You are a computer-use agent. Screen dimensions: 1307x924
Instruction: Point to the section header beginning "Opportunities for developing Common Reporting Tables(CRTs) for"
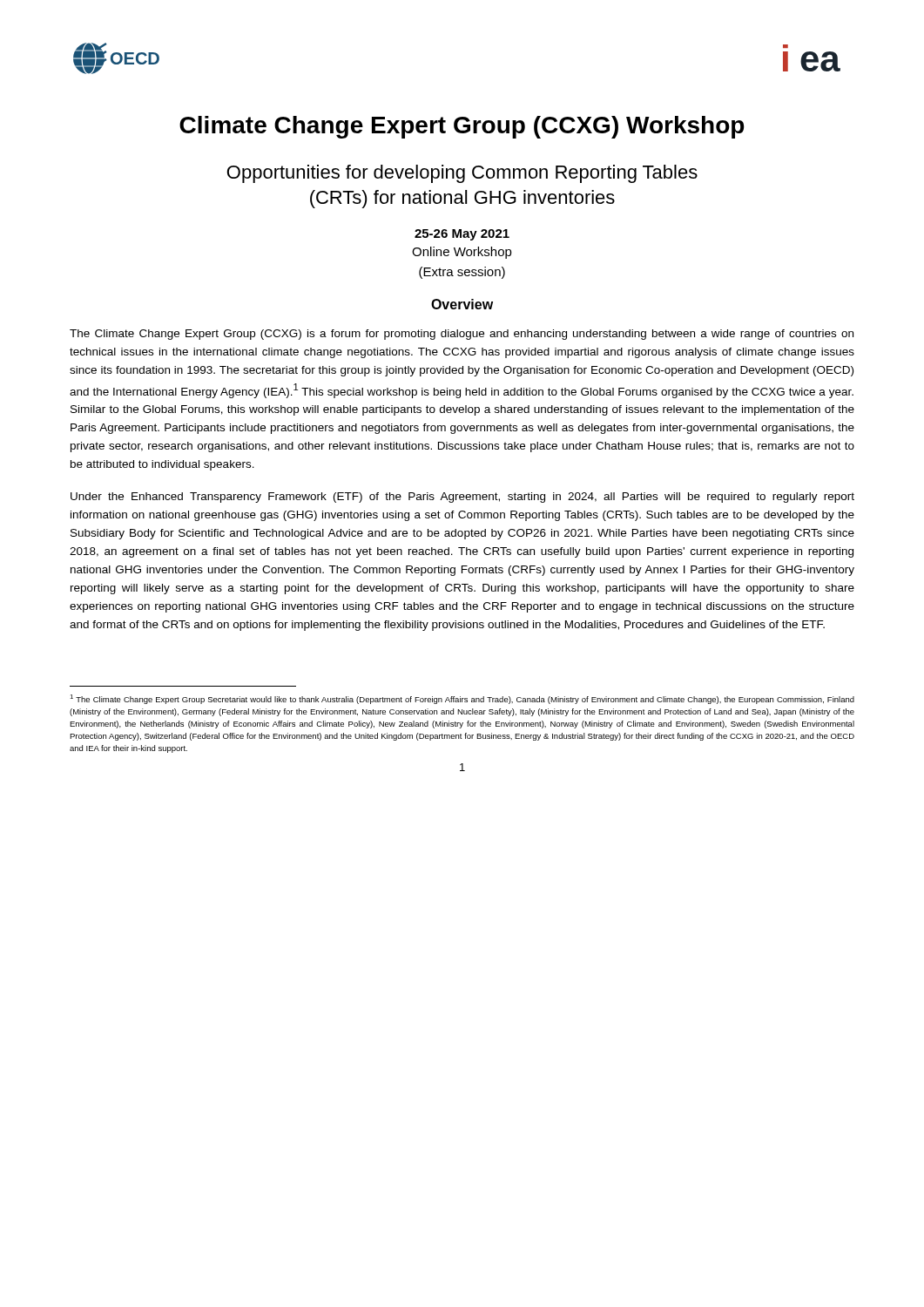click(462, 185)
